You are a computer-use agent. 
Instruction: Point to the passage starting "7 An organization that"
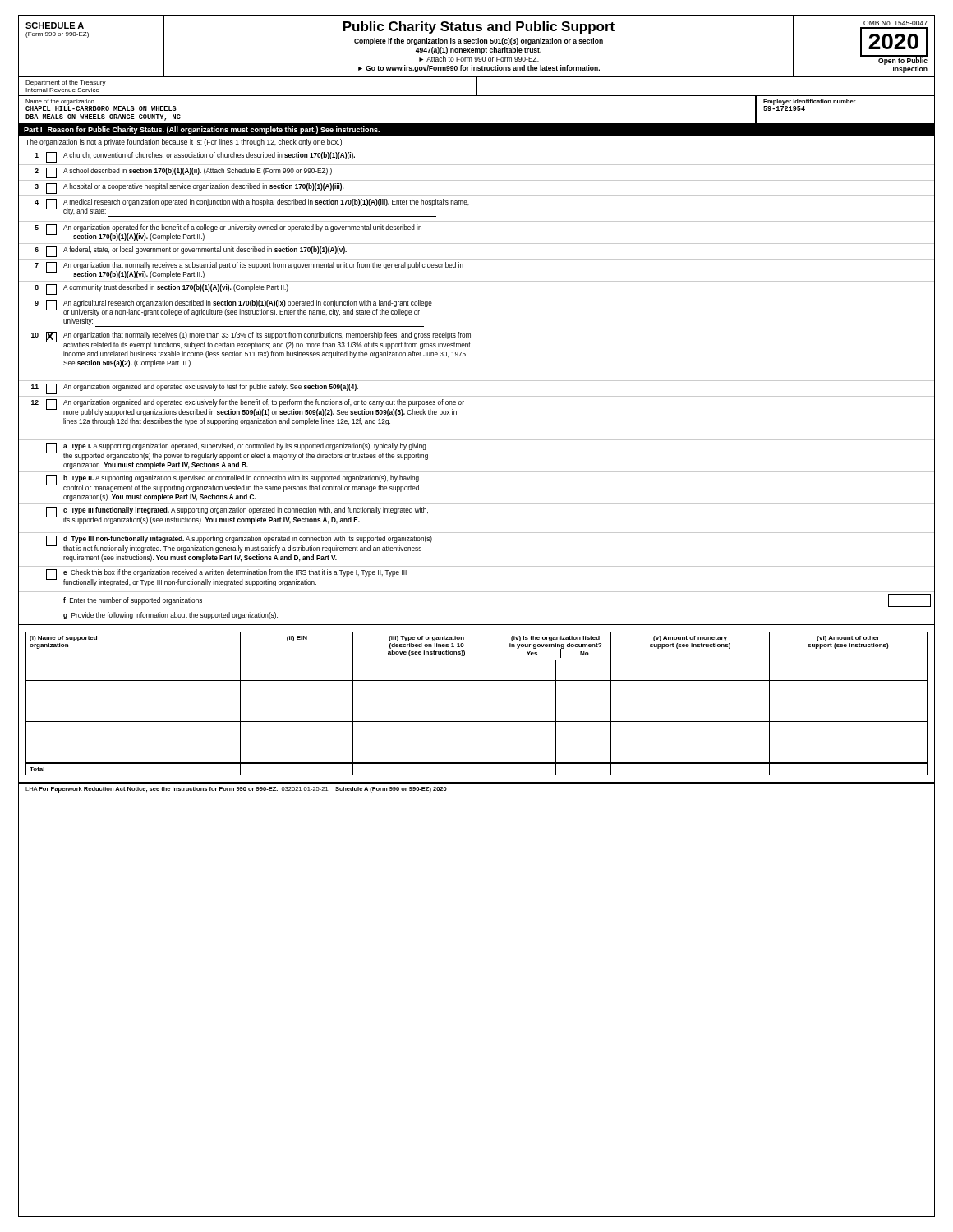[x=476, y=270]
